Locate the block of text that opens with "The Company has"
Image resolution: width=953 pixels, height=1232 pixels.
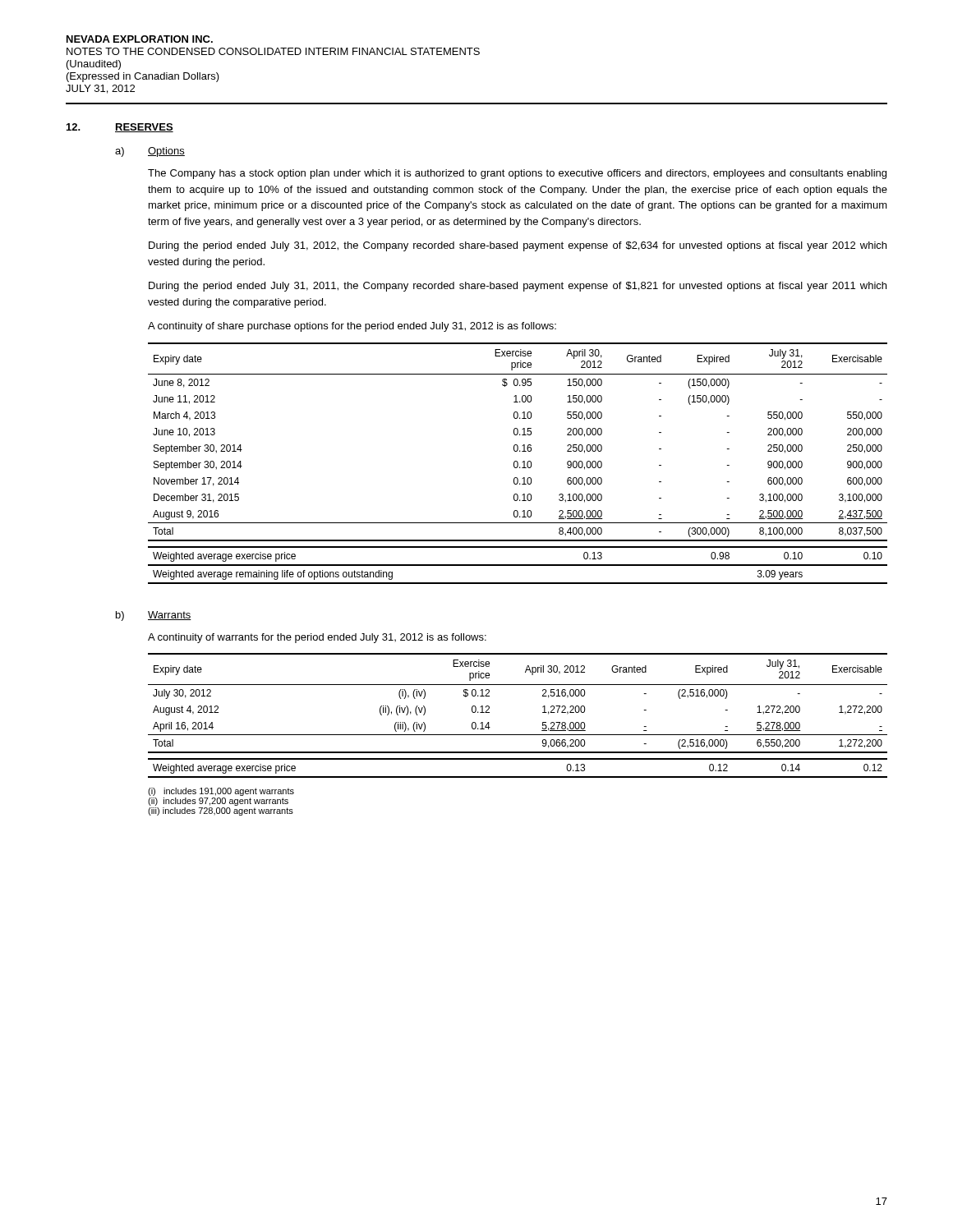pos(518,197)
